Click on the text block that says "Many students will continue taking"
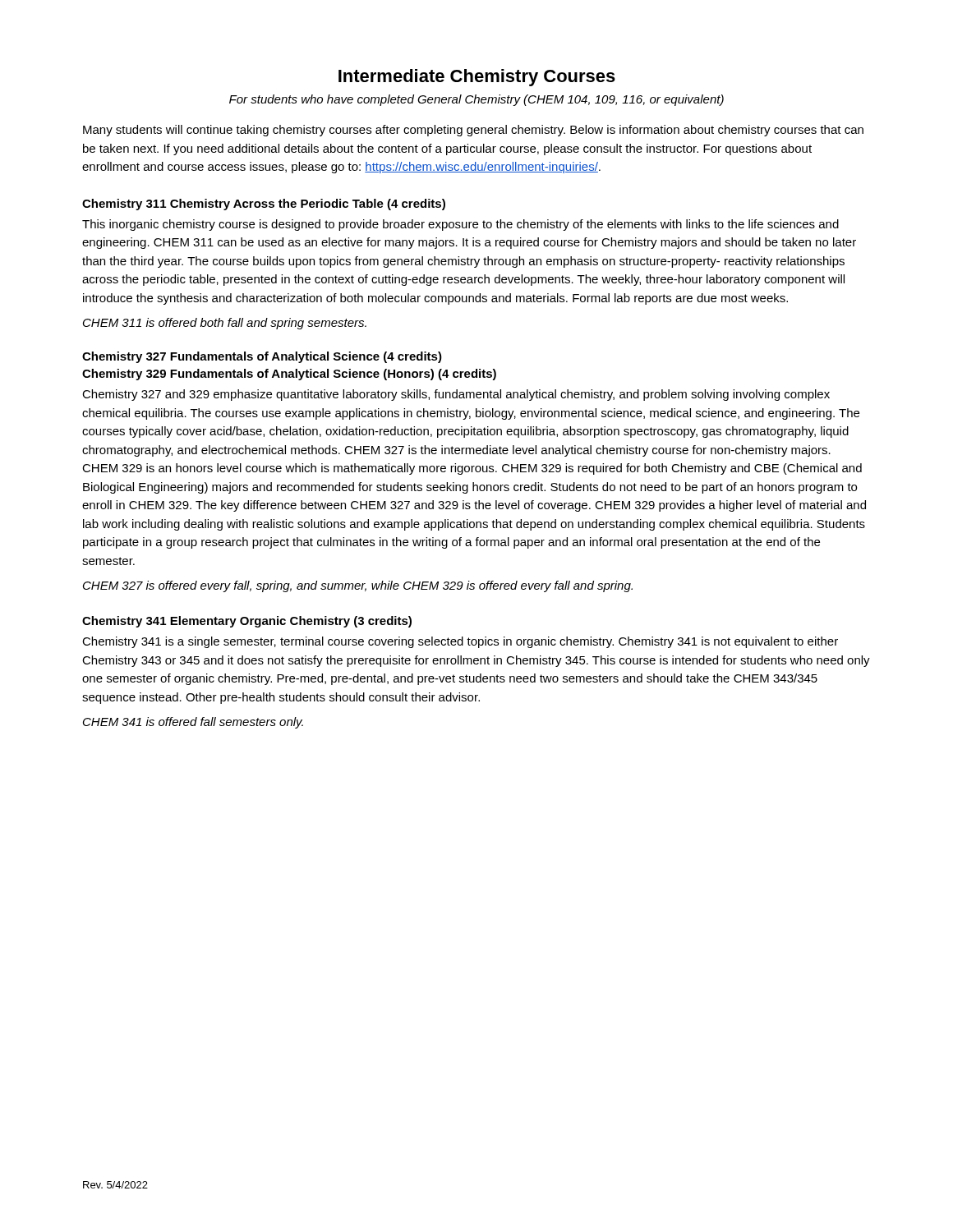Image resolution: width=953 pixels, height=1232 pixels. 473,148
